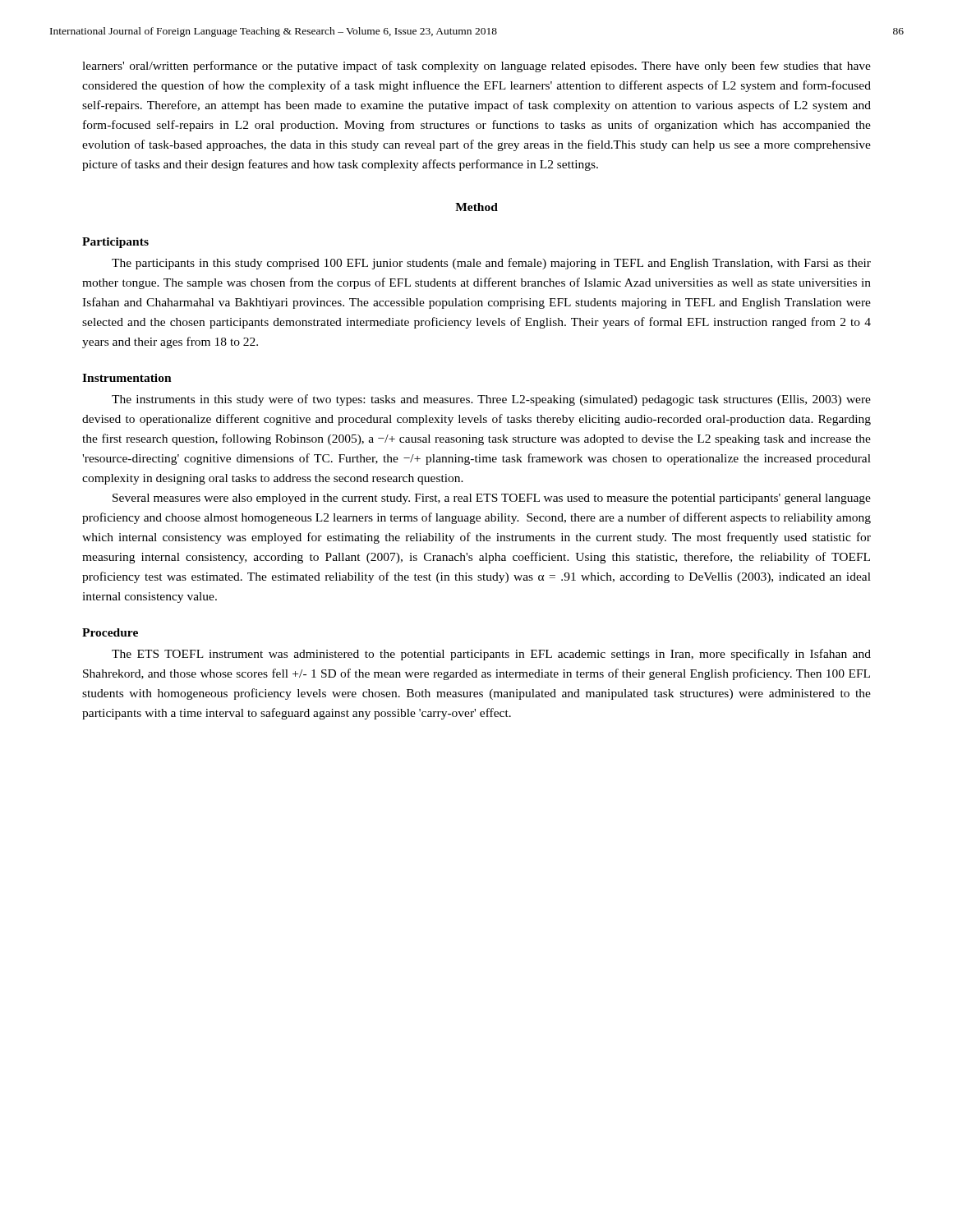Point to the passage starting "The participants in this"
The image size is (953, 1232).
(x=476, y=302)
